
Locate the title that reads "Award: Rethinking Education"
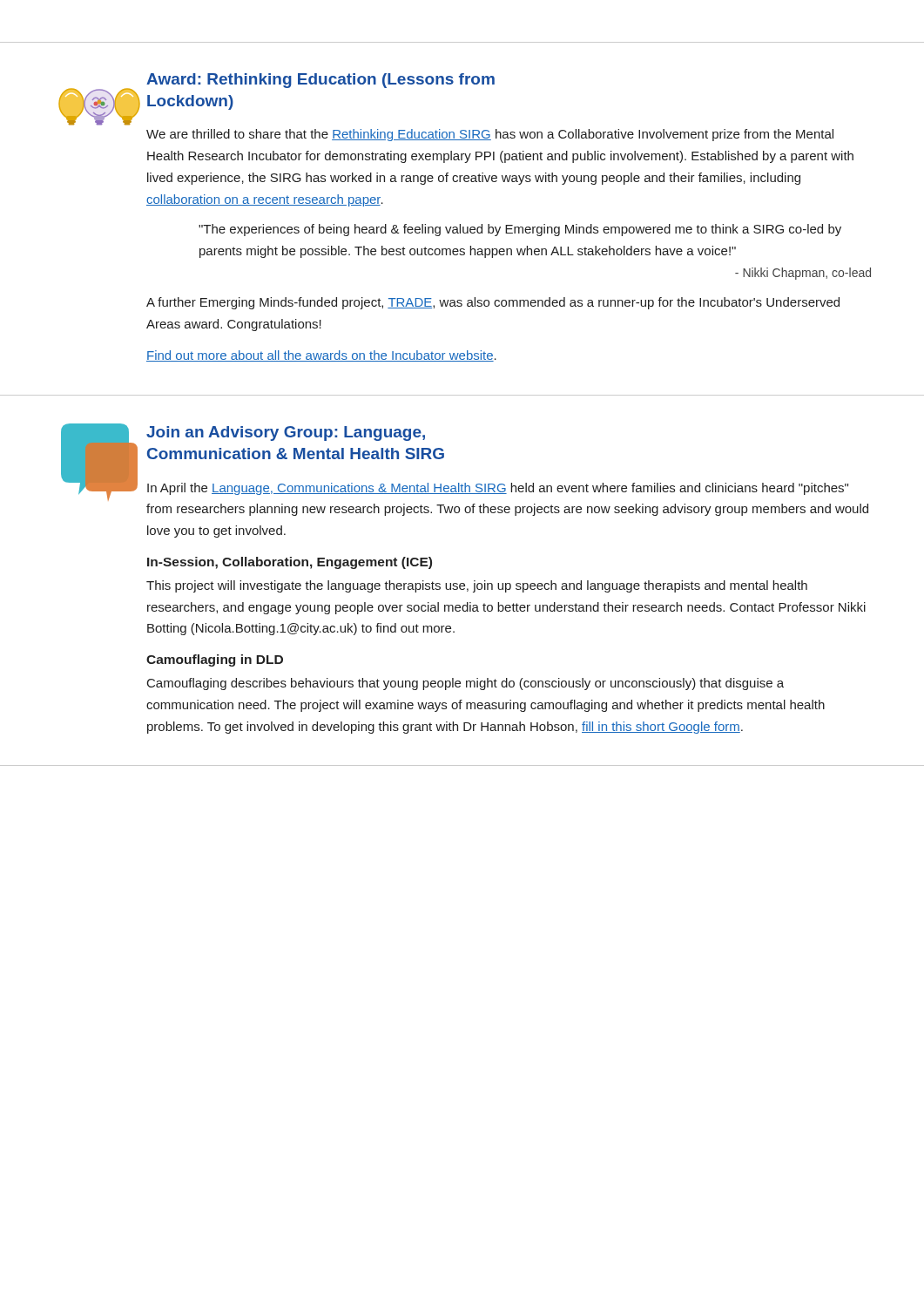[321, 90]
